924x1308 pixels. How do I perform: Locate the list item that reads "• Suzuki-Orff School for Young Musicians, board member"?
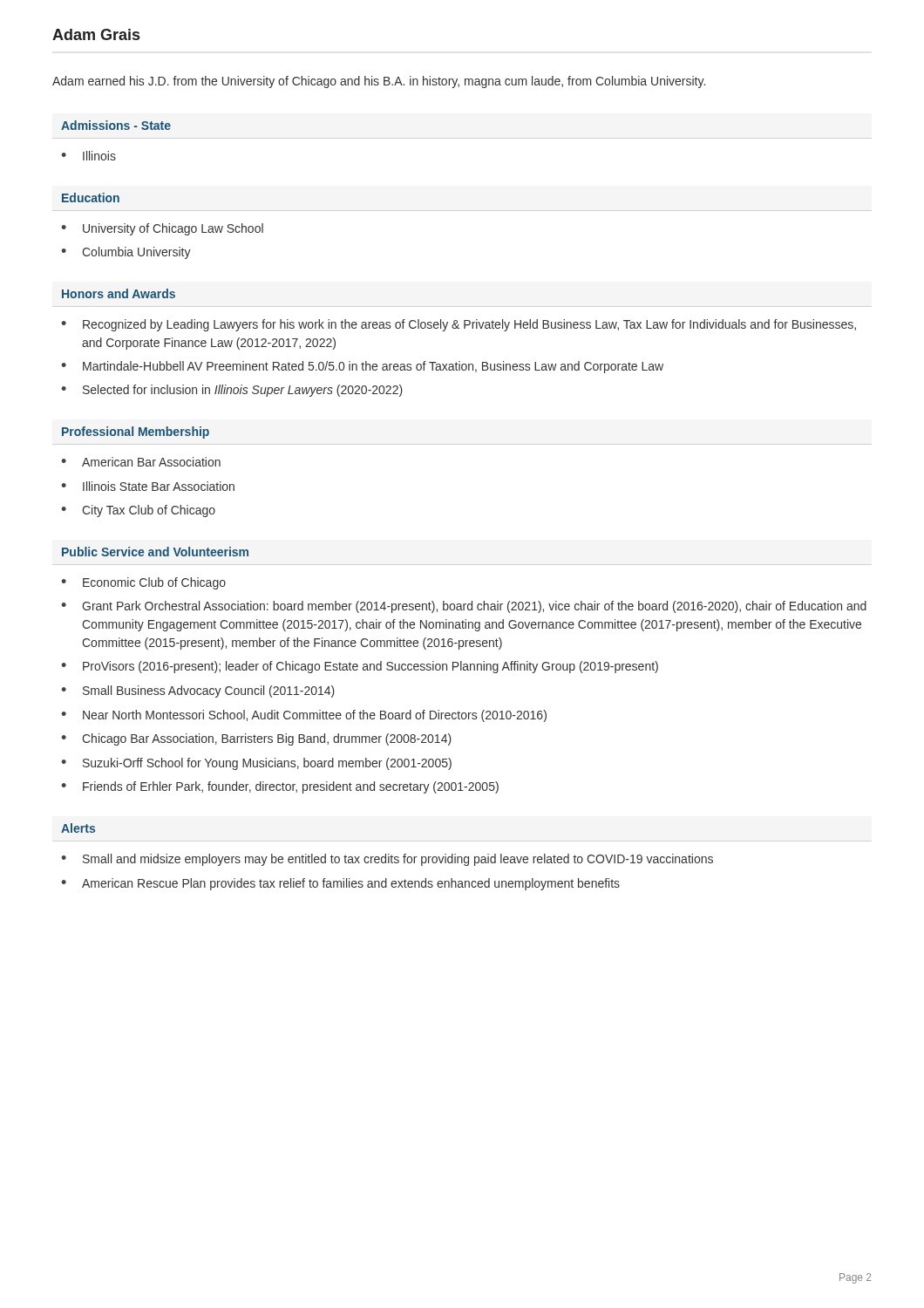(x=256, y=764)
